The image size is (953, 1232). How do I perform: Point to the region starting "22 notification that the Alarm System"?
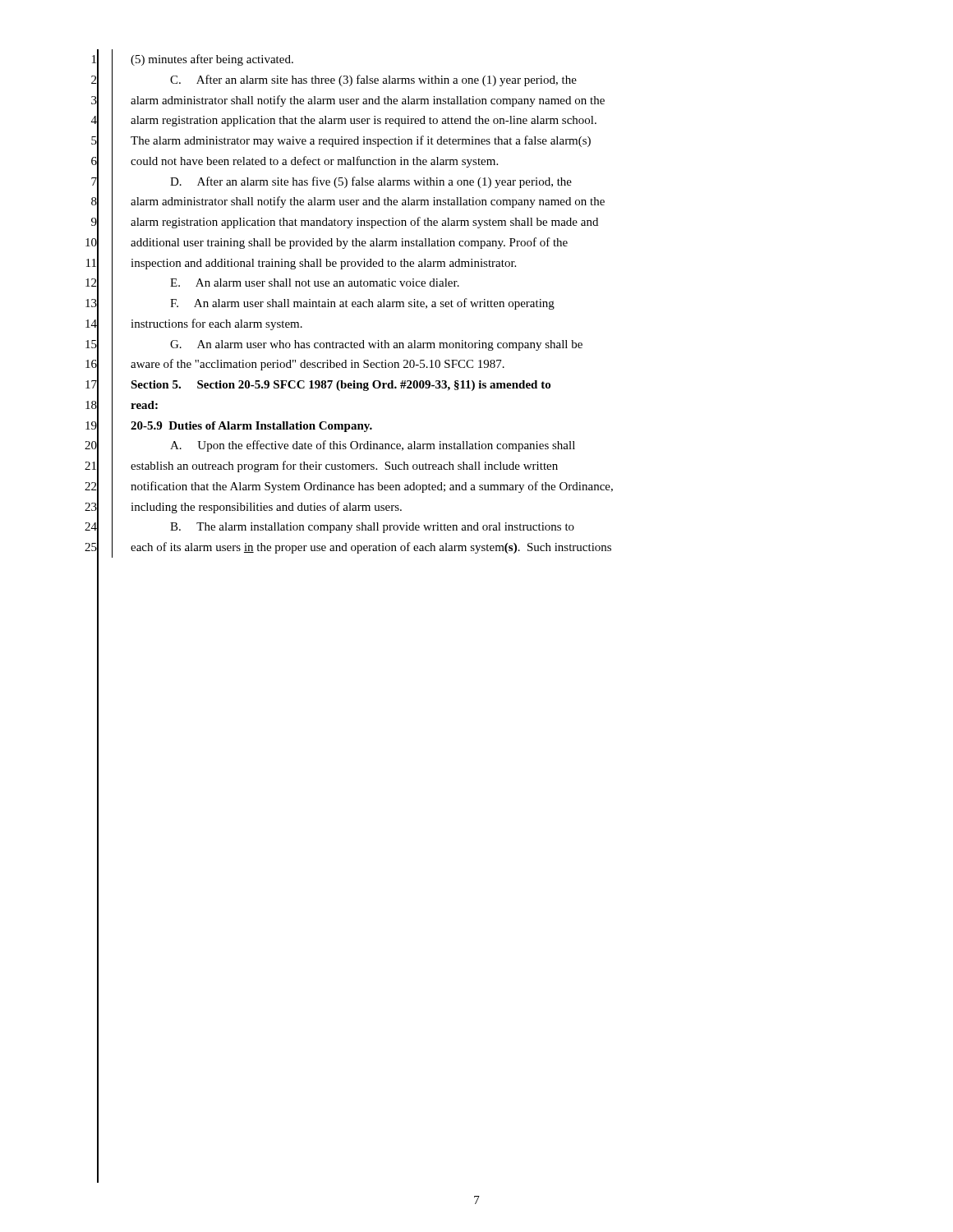click(476, 486)
